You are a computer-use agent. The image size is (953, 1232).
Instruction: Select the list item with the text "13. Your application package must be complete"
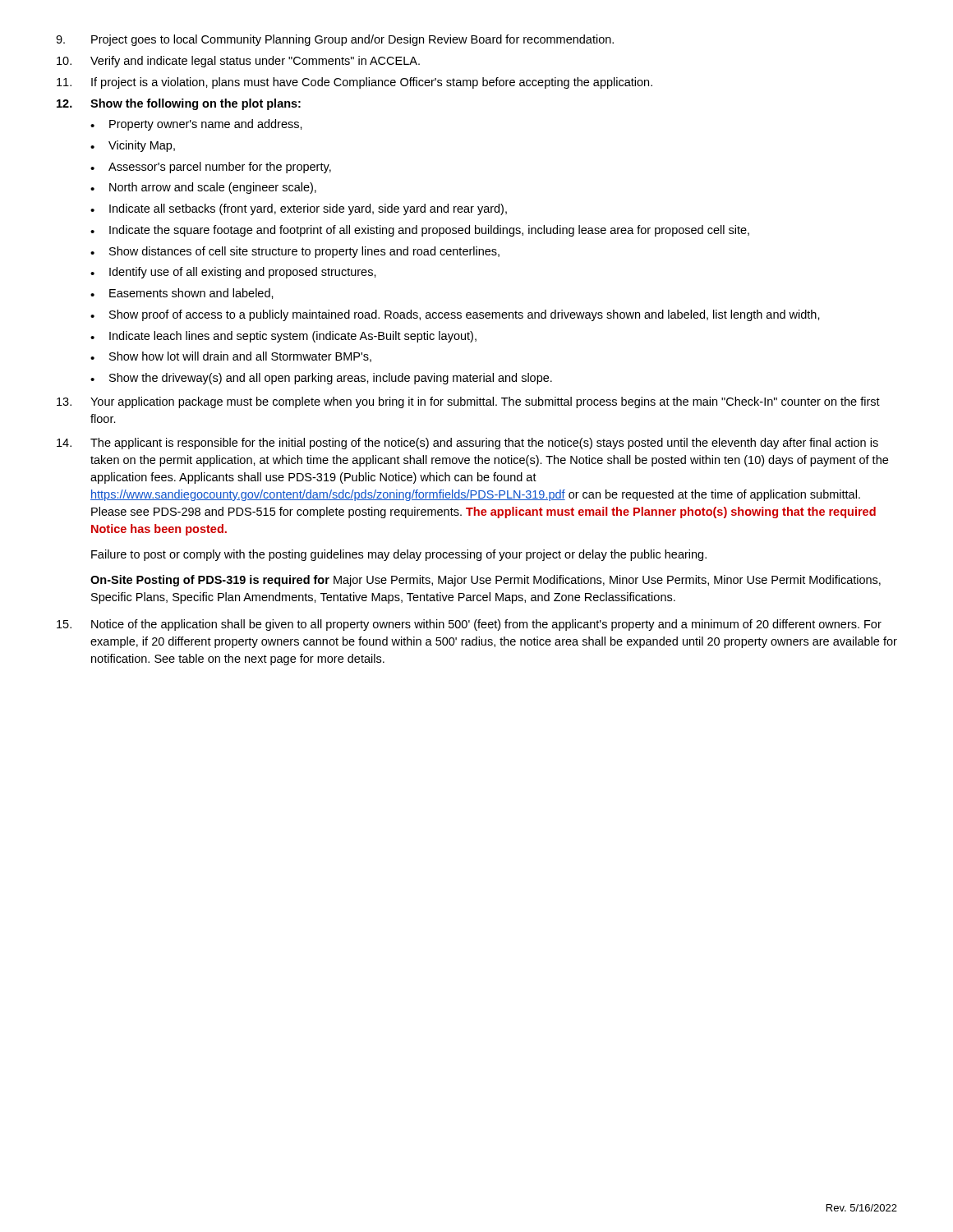(476, 411)
